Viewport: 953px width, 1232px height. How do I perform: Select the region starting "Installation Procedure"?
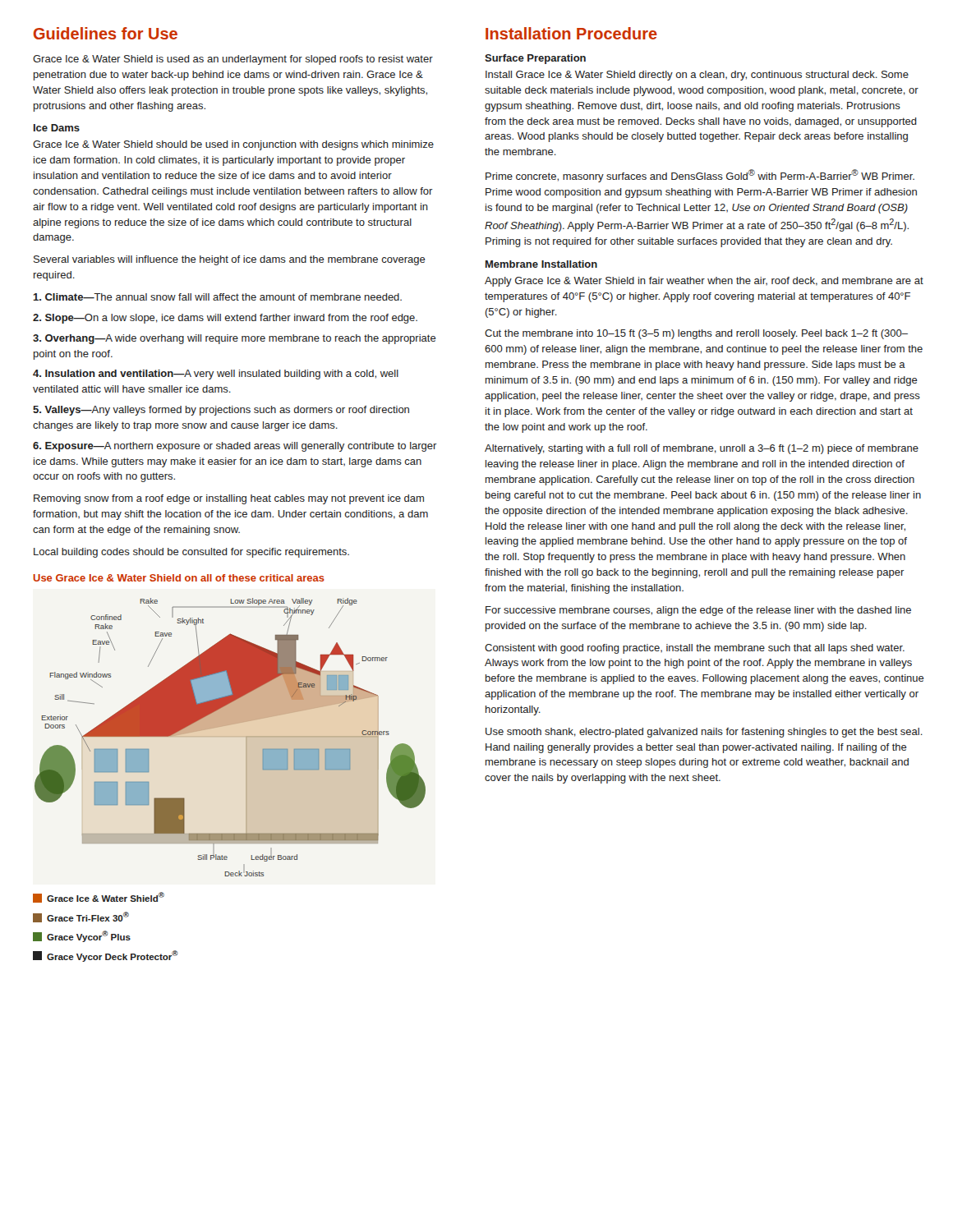571,33
